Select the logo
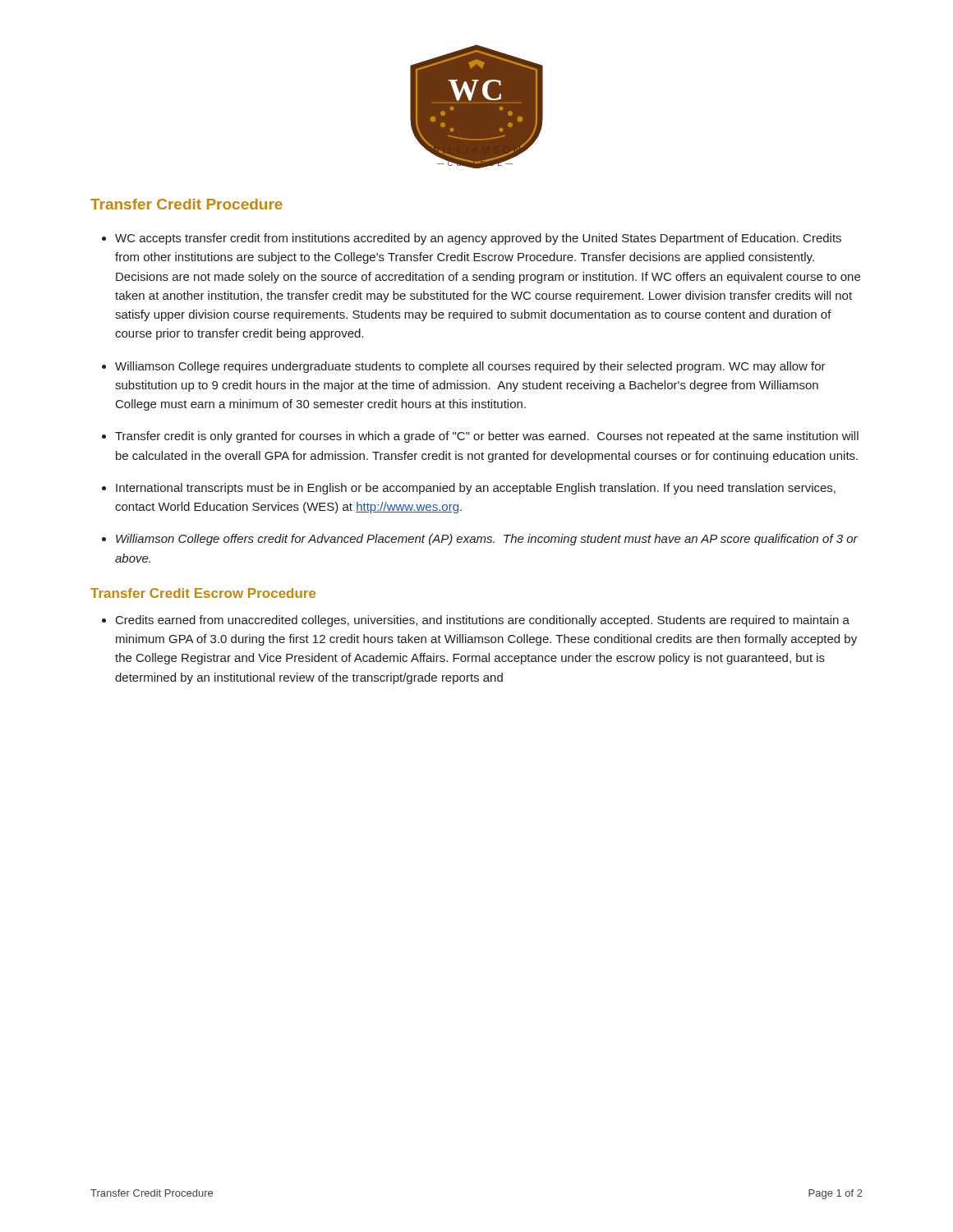Image resolution: width=953 pixels, height=1232 pixels. tap(476, 106)
